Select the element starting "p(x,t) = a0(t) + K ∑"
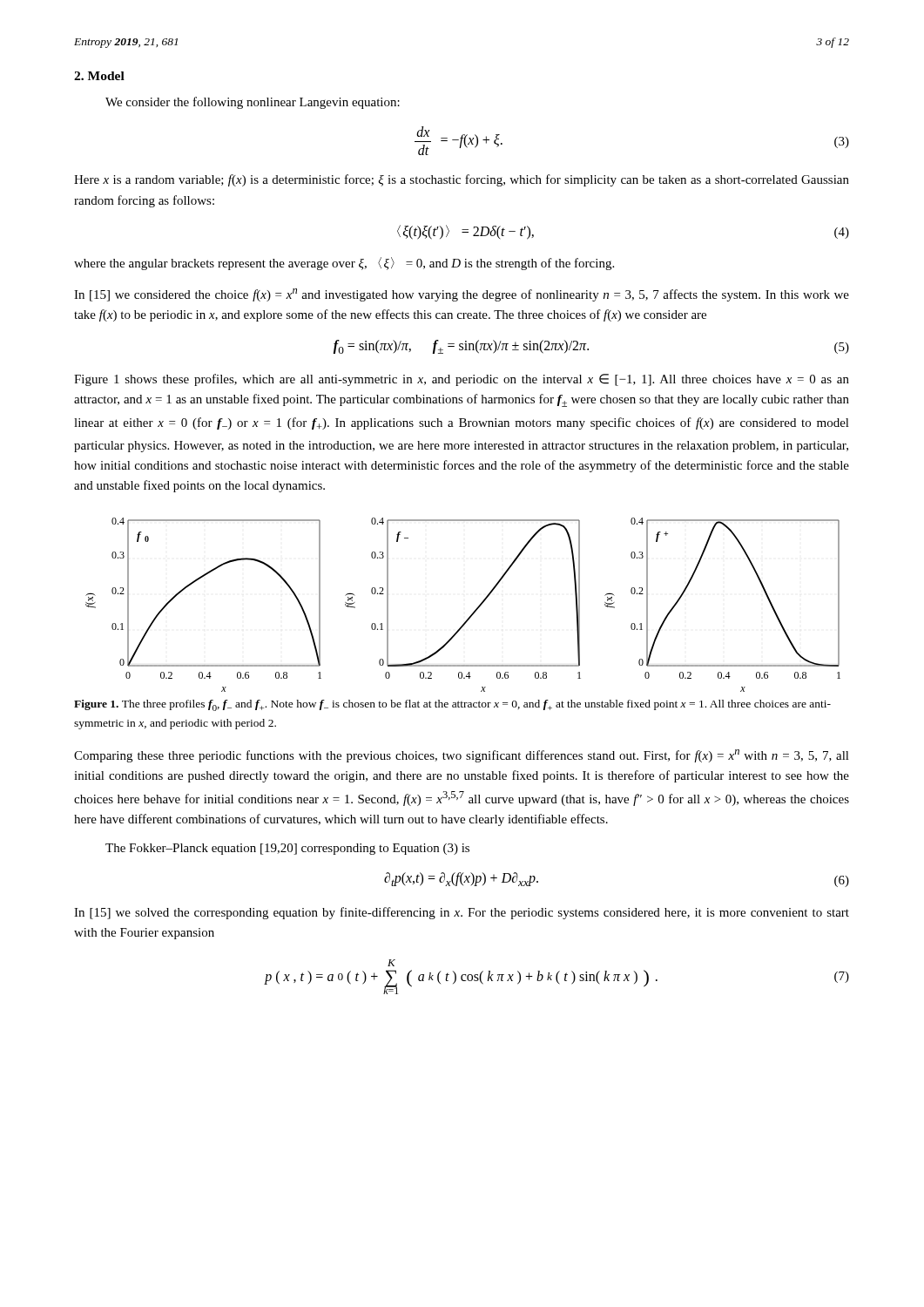Screen dimensions: 1307x924 [557, 976]
